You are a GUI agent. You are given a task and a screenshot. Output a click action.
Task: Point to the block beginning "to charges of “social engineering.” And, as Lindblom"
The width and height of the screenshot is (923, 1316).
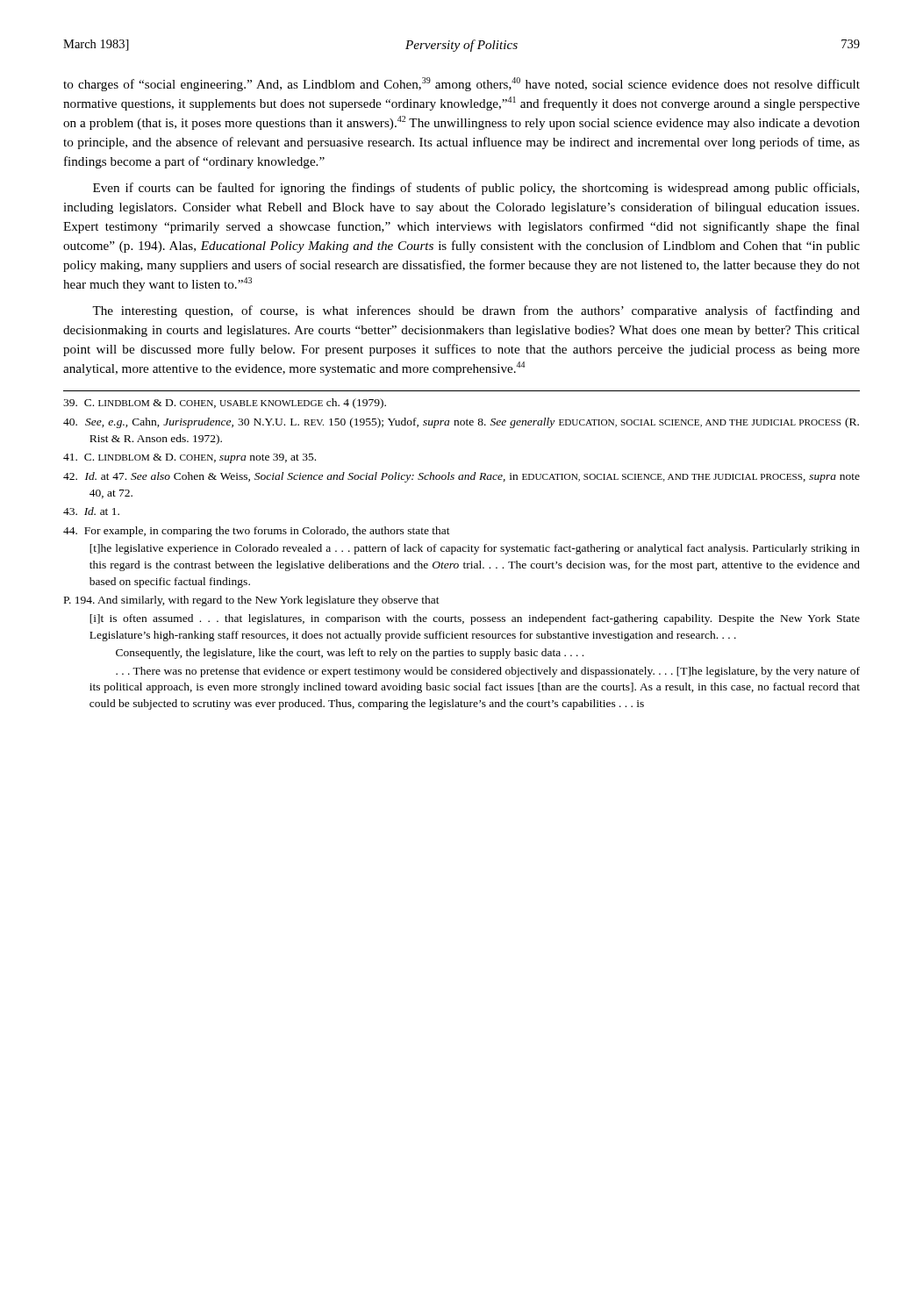coord(462,123)
